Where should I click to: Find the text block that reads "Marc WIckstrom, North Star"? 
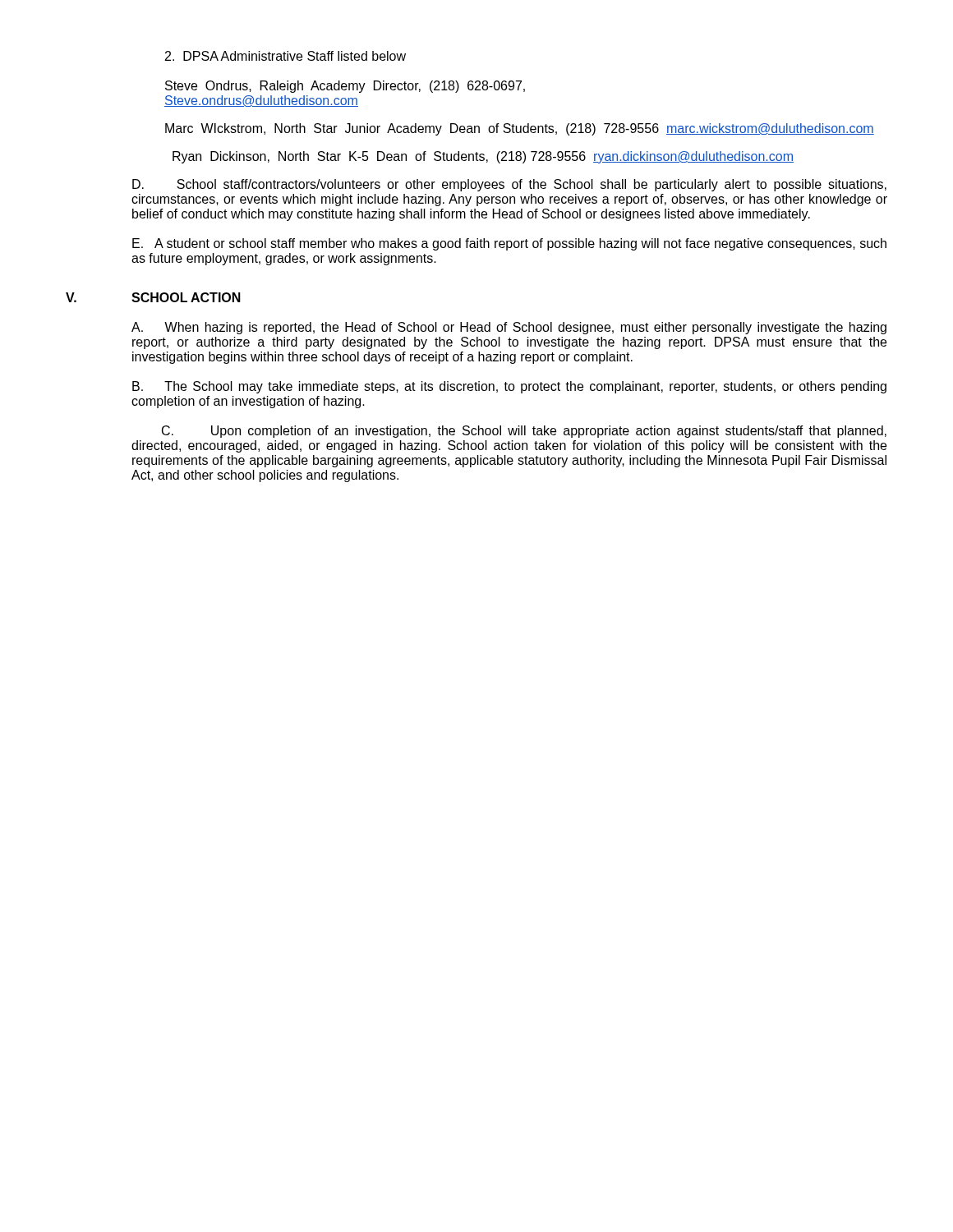point(519,129)
